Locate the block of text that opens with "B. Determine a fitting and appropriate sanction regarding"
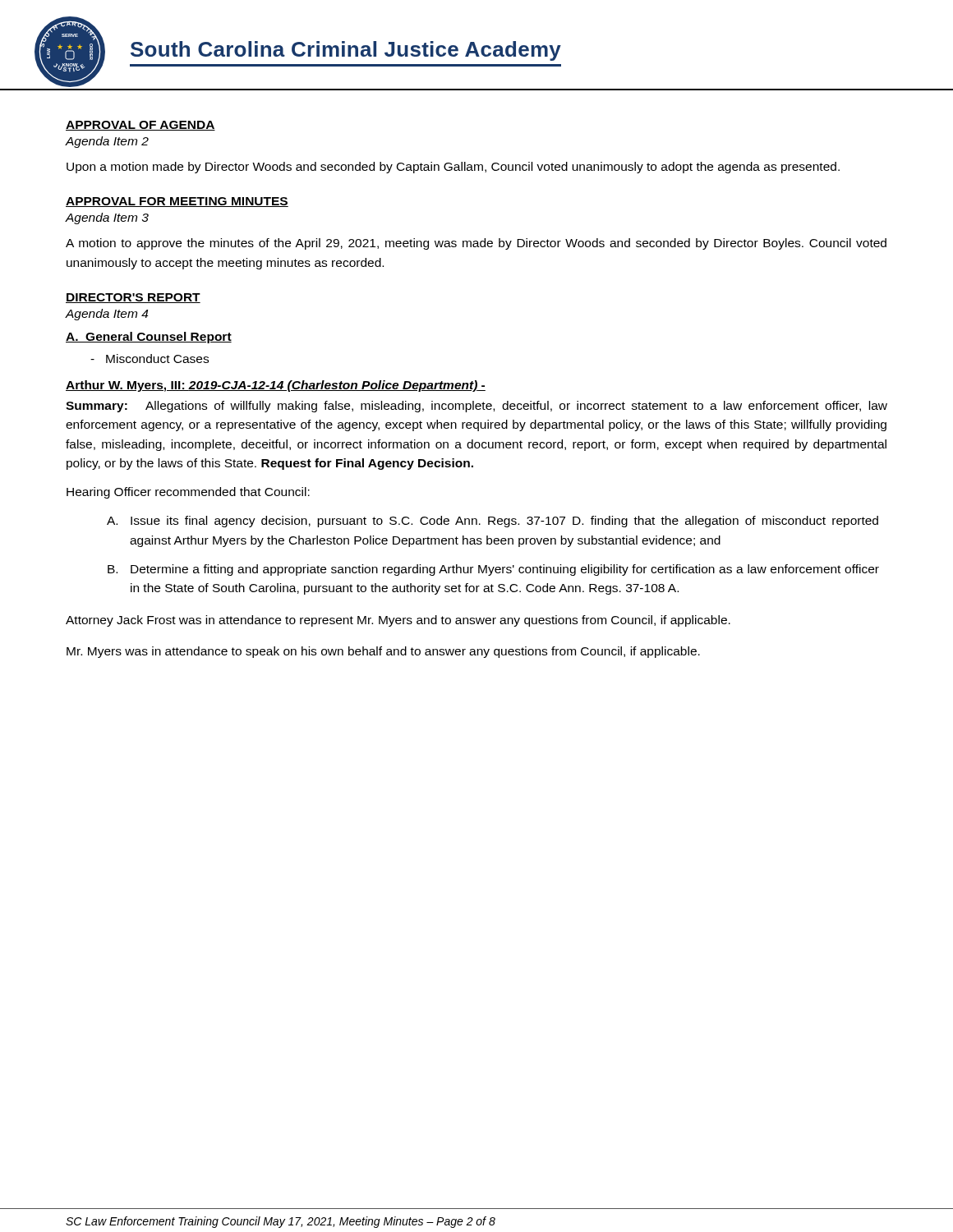The height and width of the screenshot is (1232, 953). click(493, 578)
